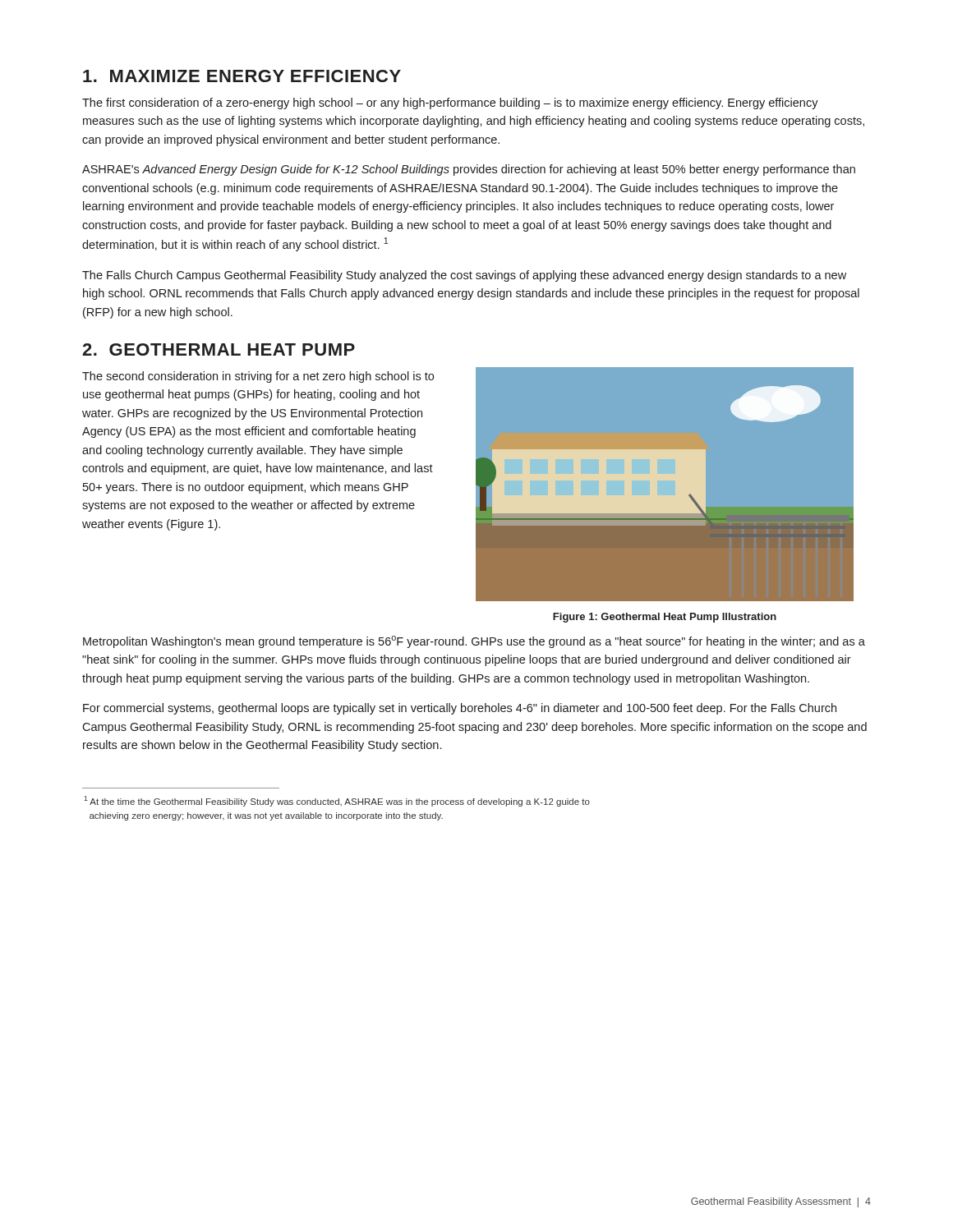The height and width of the screenshot is (1232, 953).
Task: Find the text block with the text "For commercial systems, geothermal loops are typically set"
Action: (x=476, y=727)
